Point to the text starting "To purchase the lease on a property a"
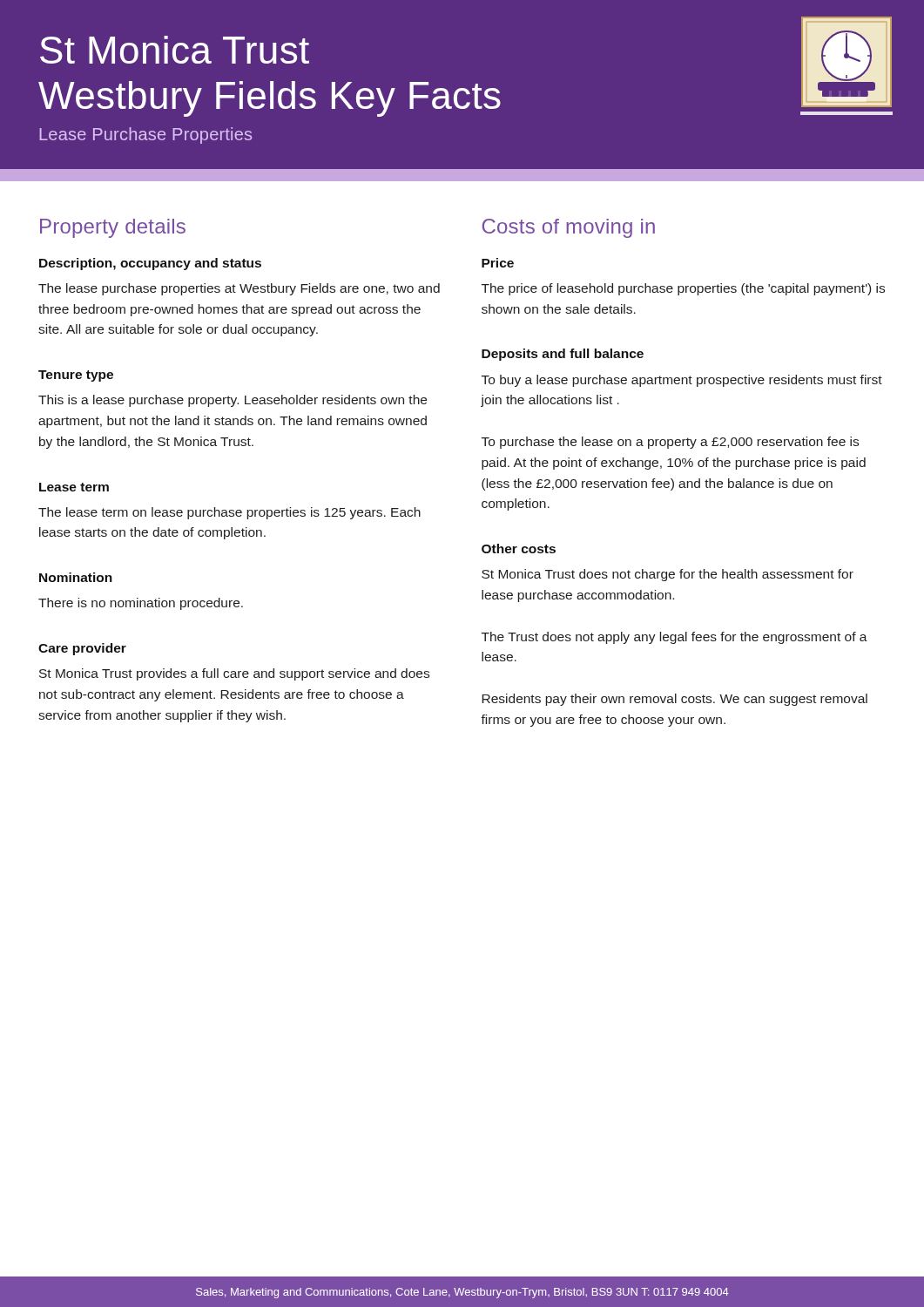The image size is (924, 1307). click(x=674, y=472)
